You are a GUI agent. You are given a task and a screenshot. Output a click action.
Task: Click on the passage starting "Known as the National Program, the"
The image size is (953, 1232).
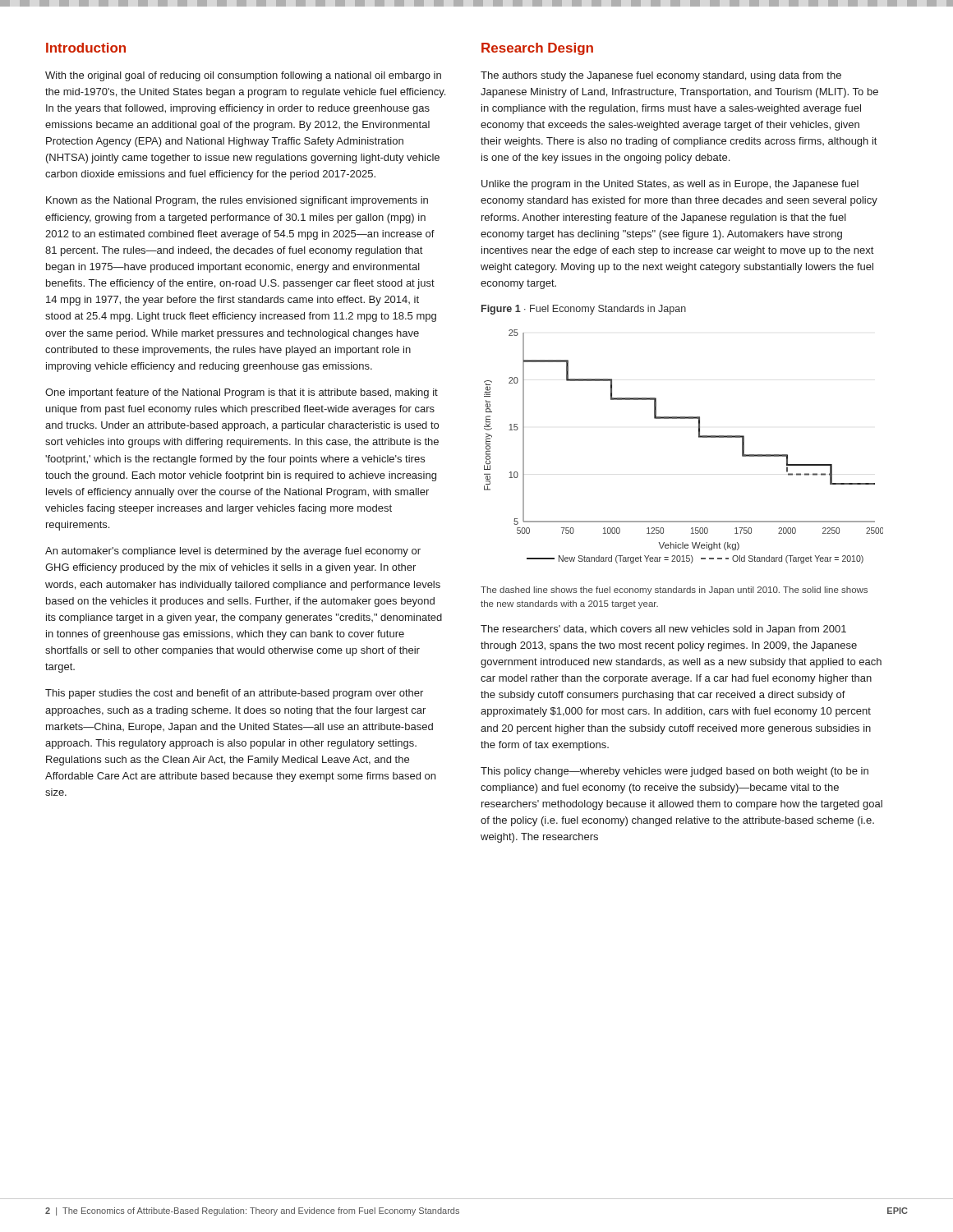(241, 283)
